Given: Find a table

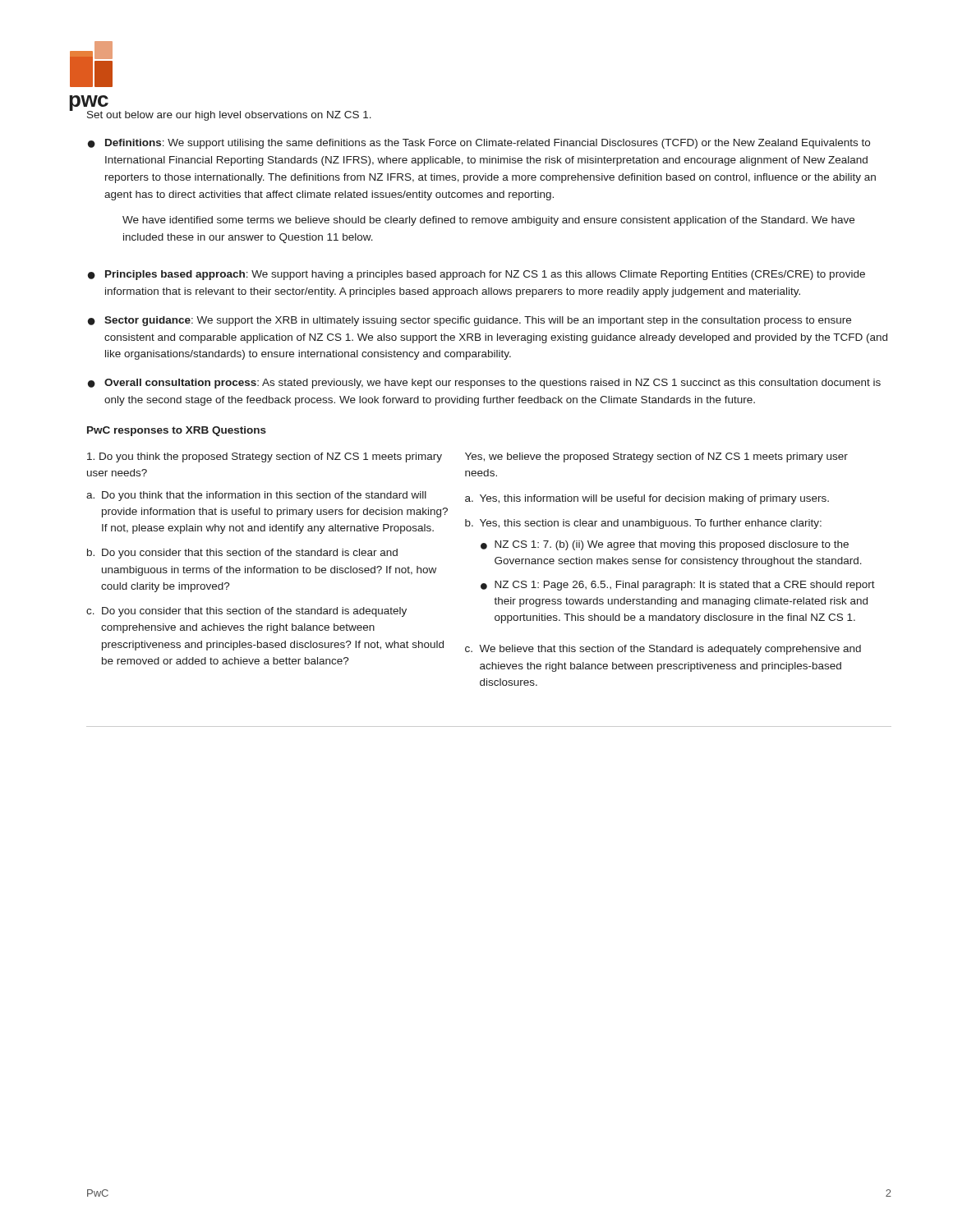Looking at the screenshot, I should click(489, 574).
